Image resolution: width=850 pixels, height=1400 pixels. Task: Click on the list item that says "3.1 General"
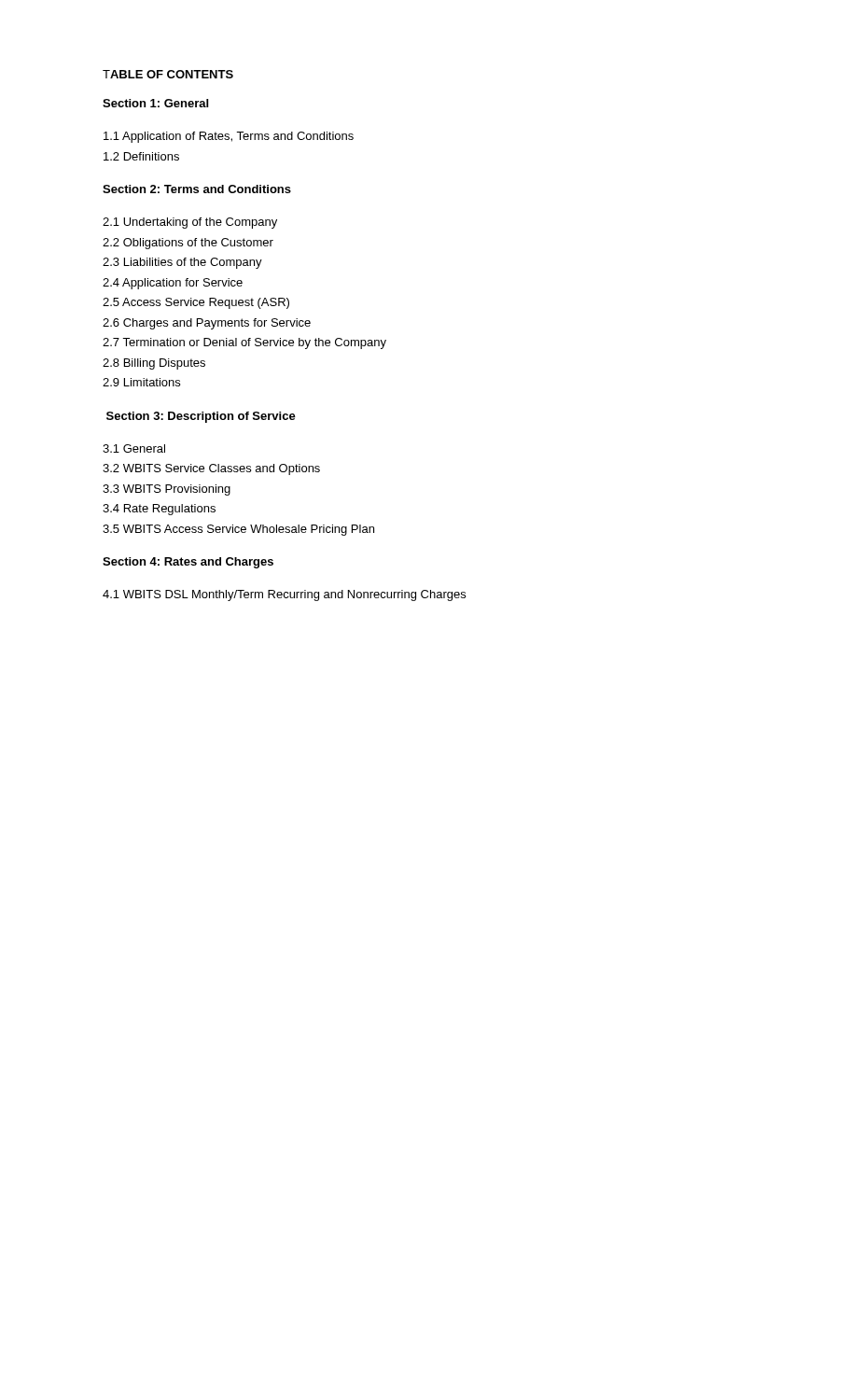(x=134, y=448)
